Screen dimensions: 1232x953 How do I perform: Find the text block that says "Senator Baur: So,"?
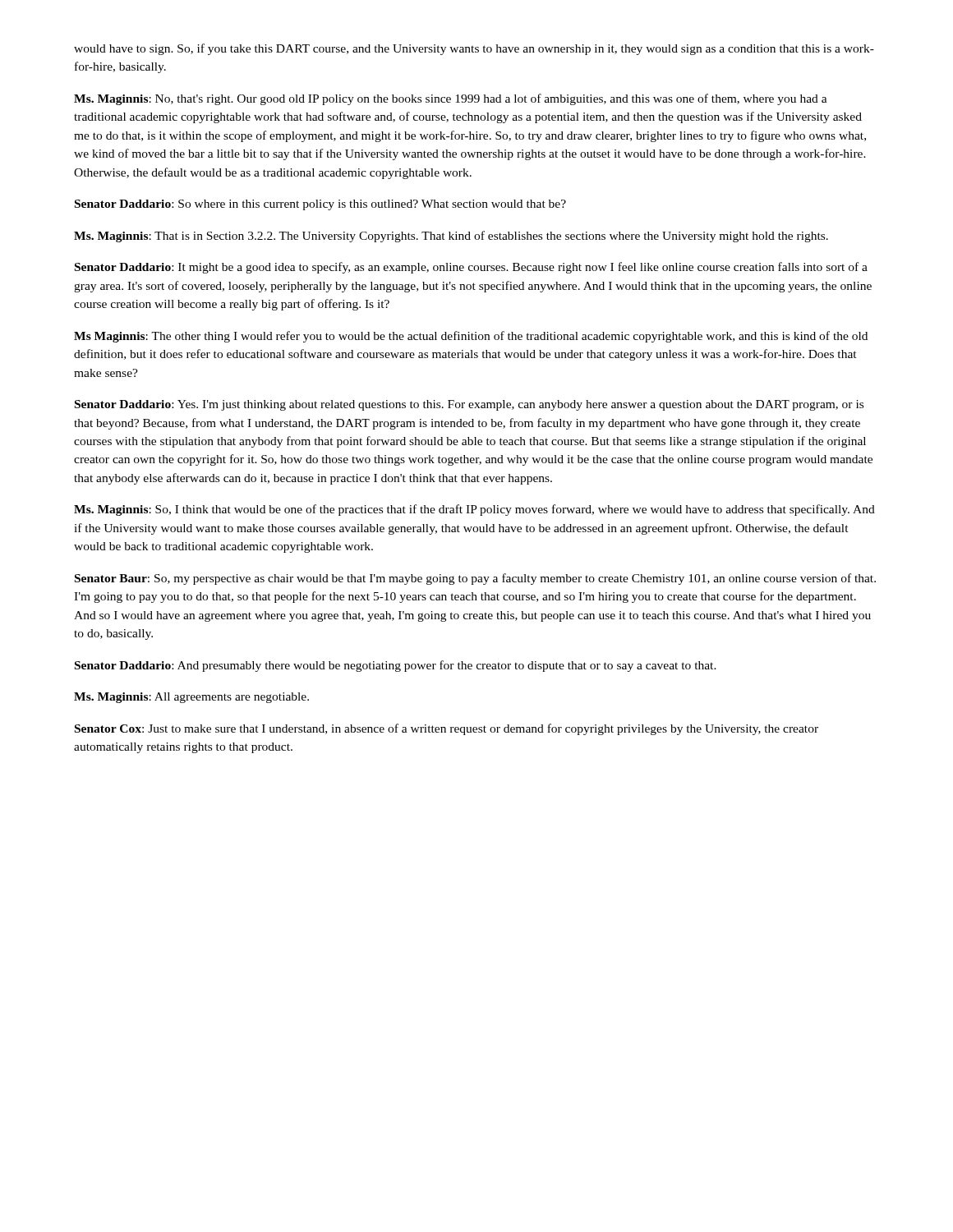[475, 605]
